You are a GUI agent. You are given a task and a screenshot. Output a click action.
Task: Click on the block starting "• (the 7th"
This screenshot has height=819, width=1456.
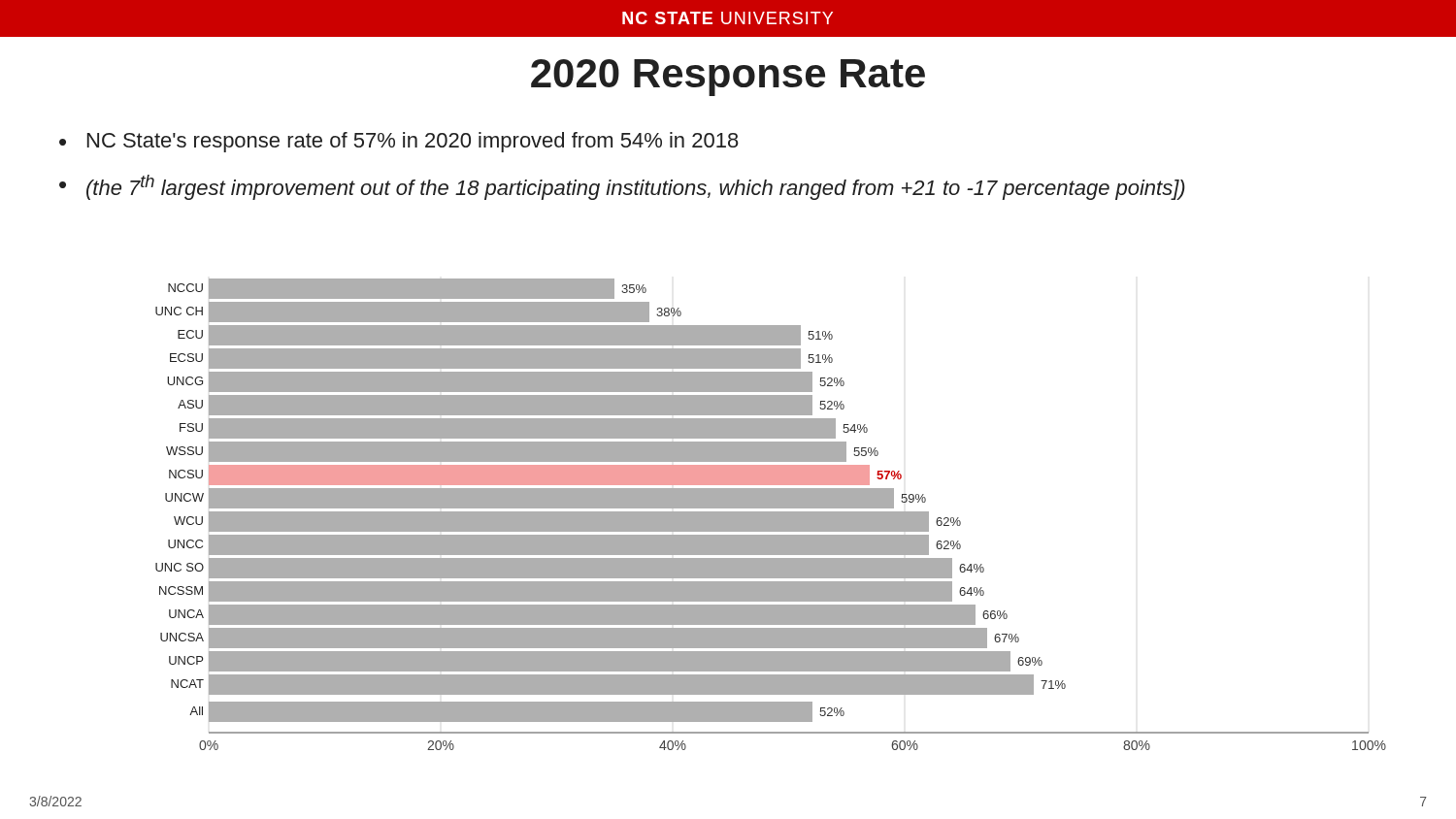[622, 186]
